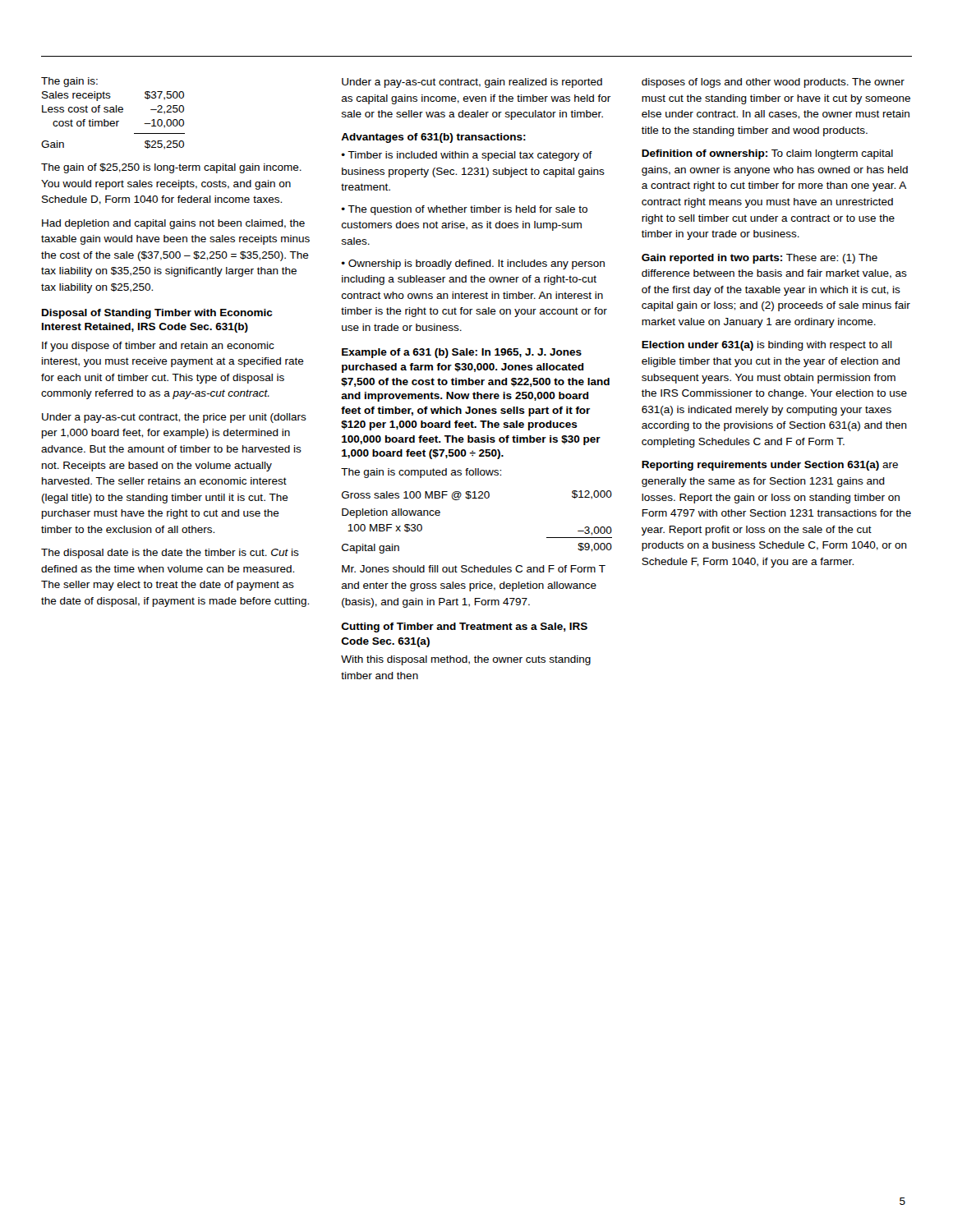This screenshot has height=1232, width=953.
Task: Find the region starting "Advantages of 631(b) transactions:"
Action: click(x=476, y=137)
